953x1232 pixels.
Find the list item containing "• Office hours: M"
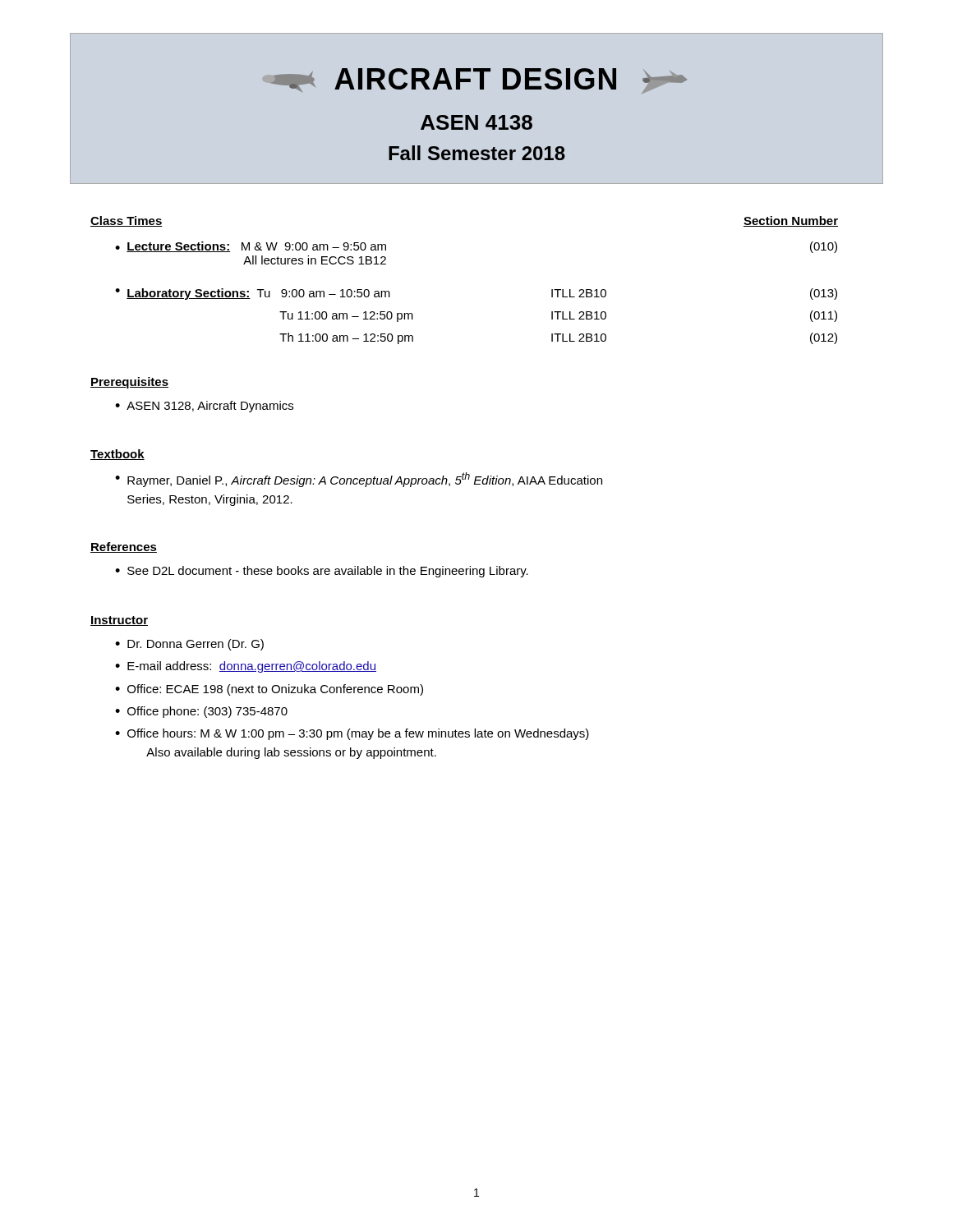352,743
